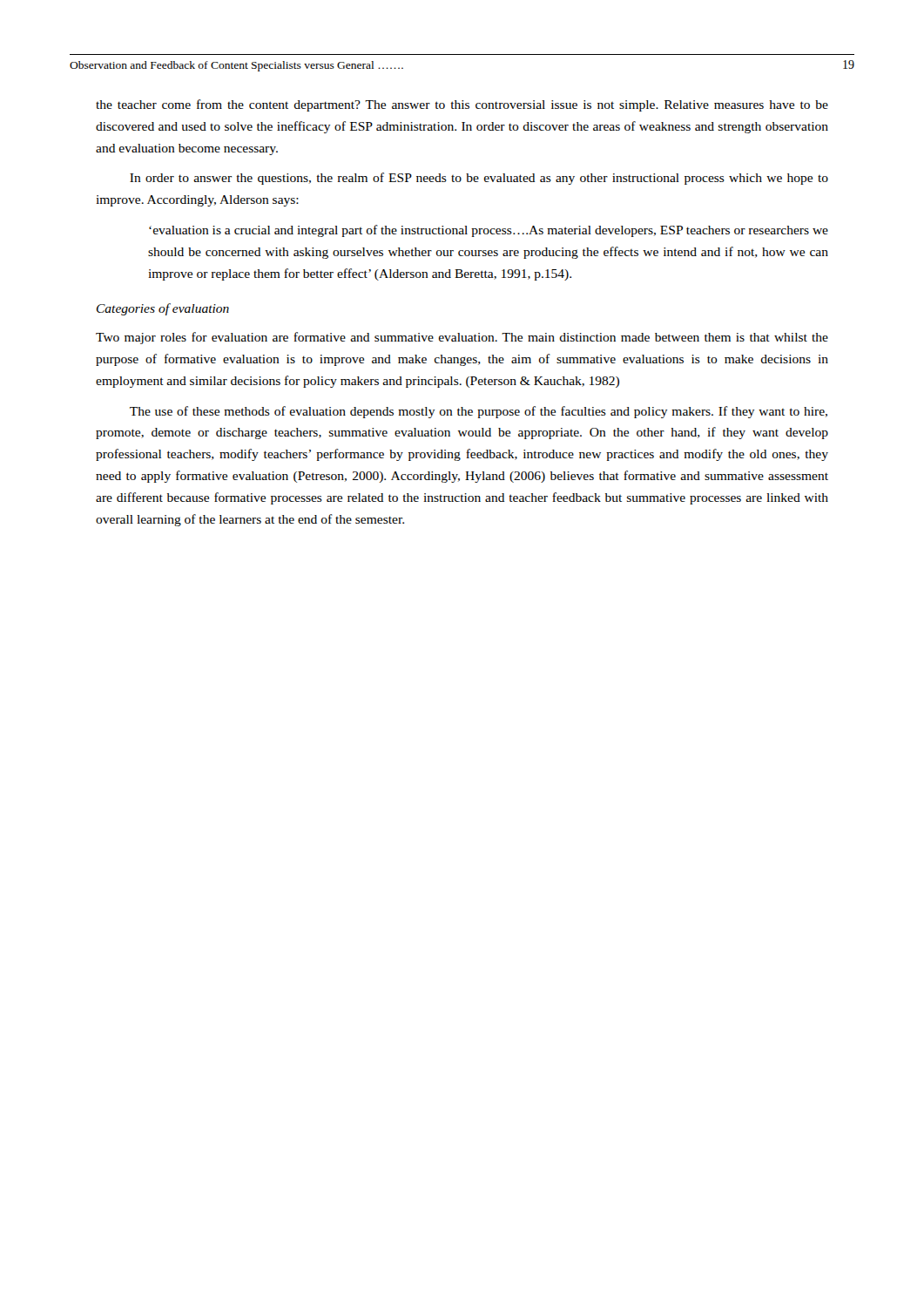Point to the element starting "‘evaluation is a crucial"

click(488, 252)
